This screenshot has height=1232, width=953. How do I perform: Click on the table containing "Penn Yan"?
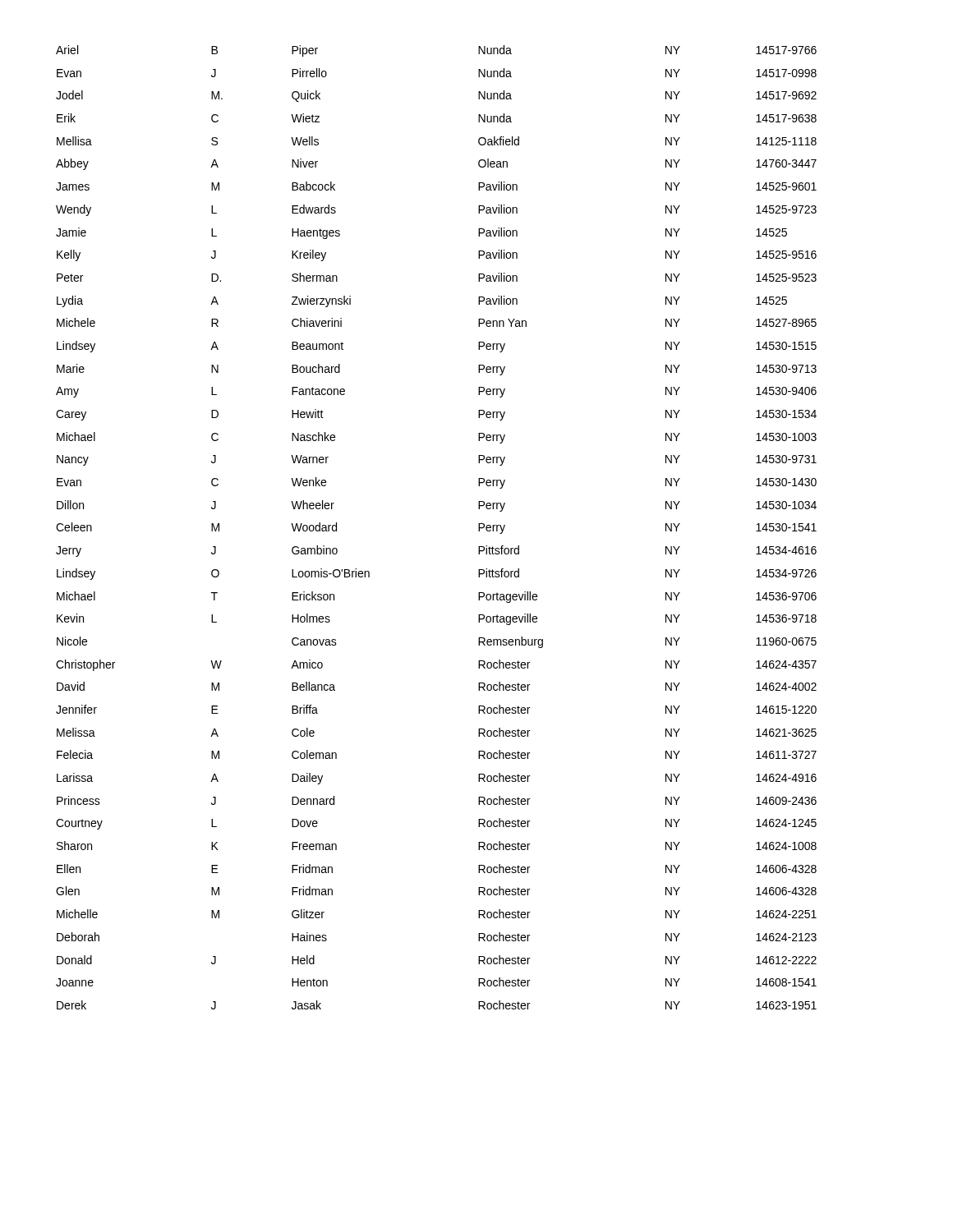[x=476, y=528]
